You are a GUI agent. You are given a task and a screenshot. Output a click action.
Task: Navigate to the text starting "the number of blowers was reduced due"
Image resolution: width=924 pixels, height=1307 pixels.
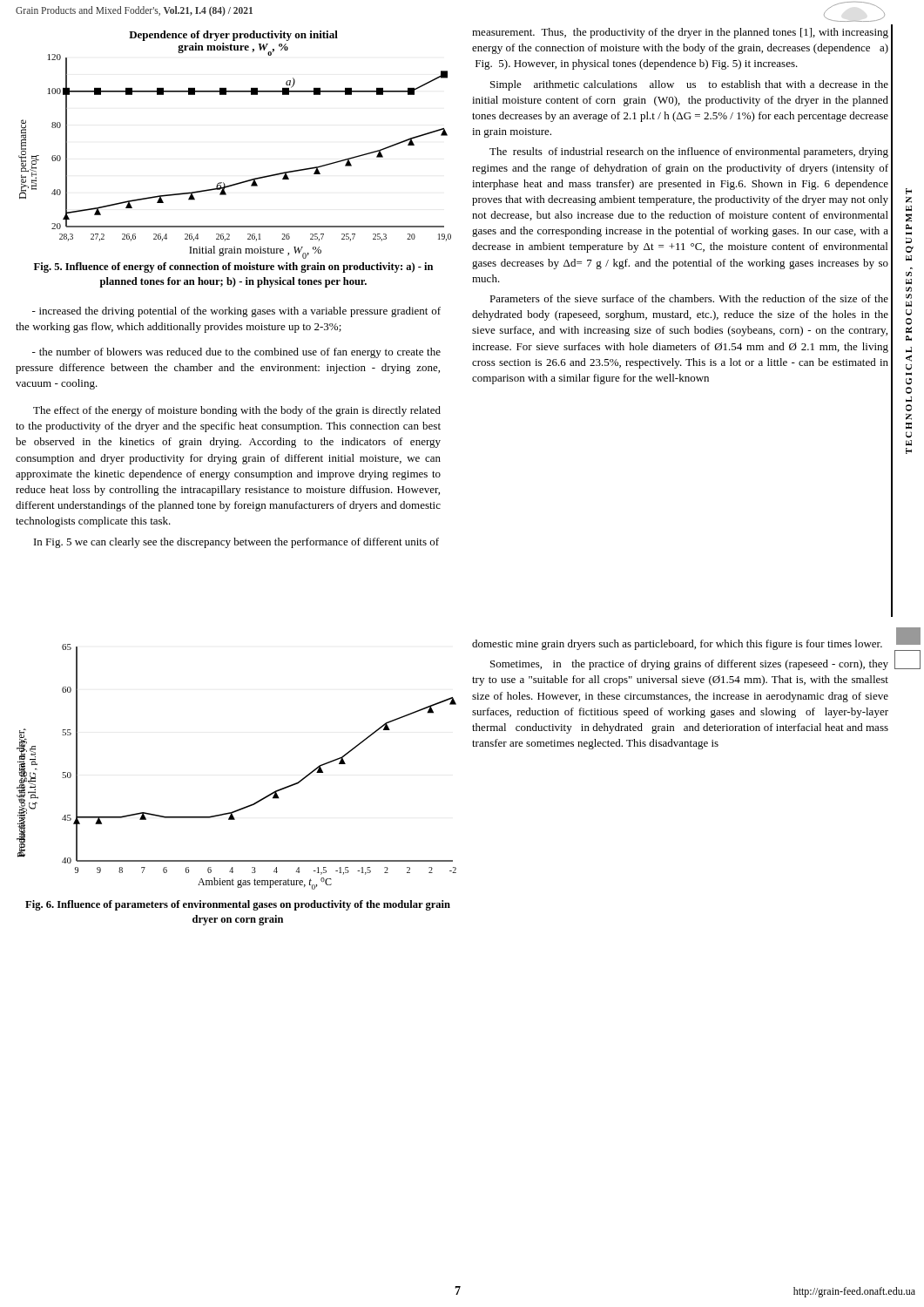(228, 367)
